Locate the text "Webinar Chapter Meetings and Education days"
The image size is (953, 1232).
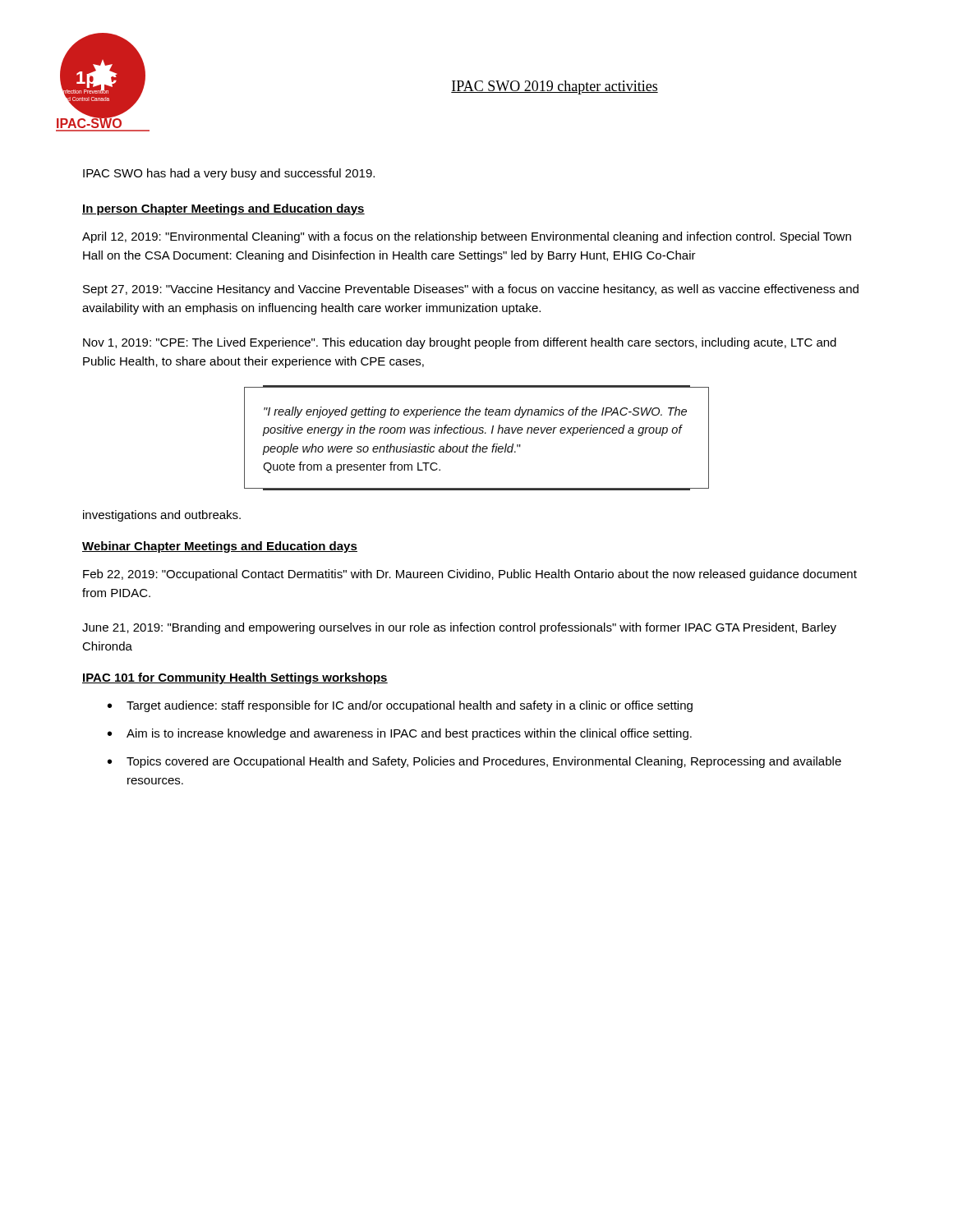coord(220,546)
